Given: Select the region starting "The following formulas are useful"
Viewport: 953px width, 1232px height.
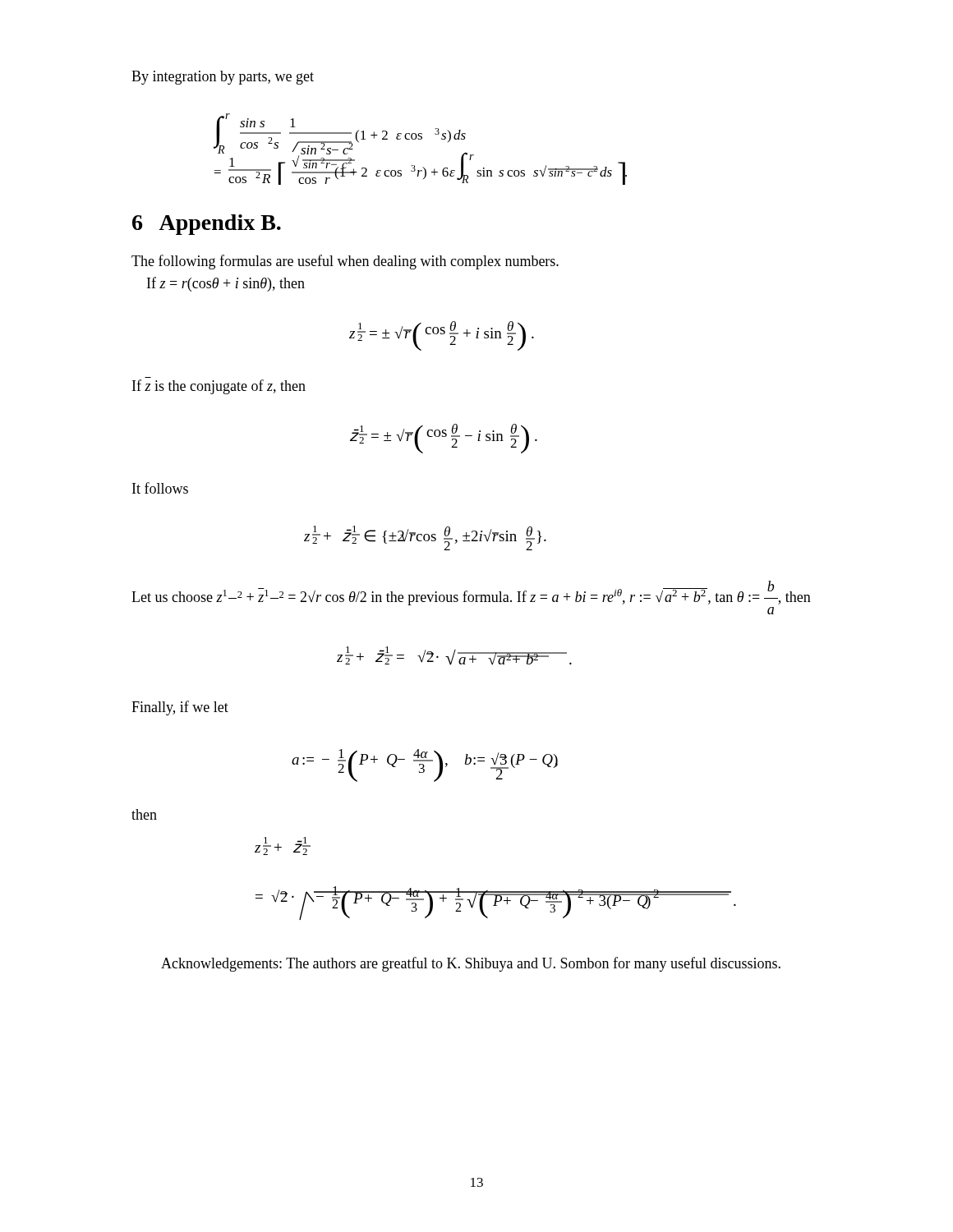Looking at the screenshot, I should pyautogui.click(x=345, y=272).
